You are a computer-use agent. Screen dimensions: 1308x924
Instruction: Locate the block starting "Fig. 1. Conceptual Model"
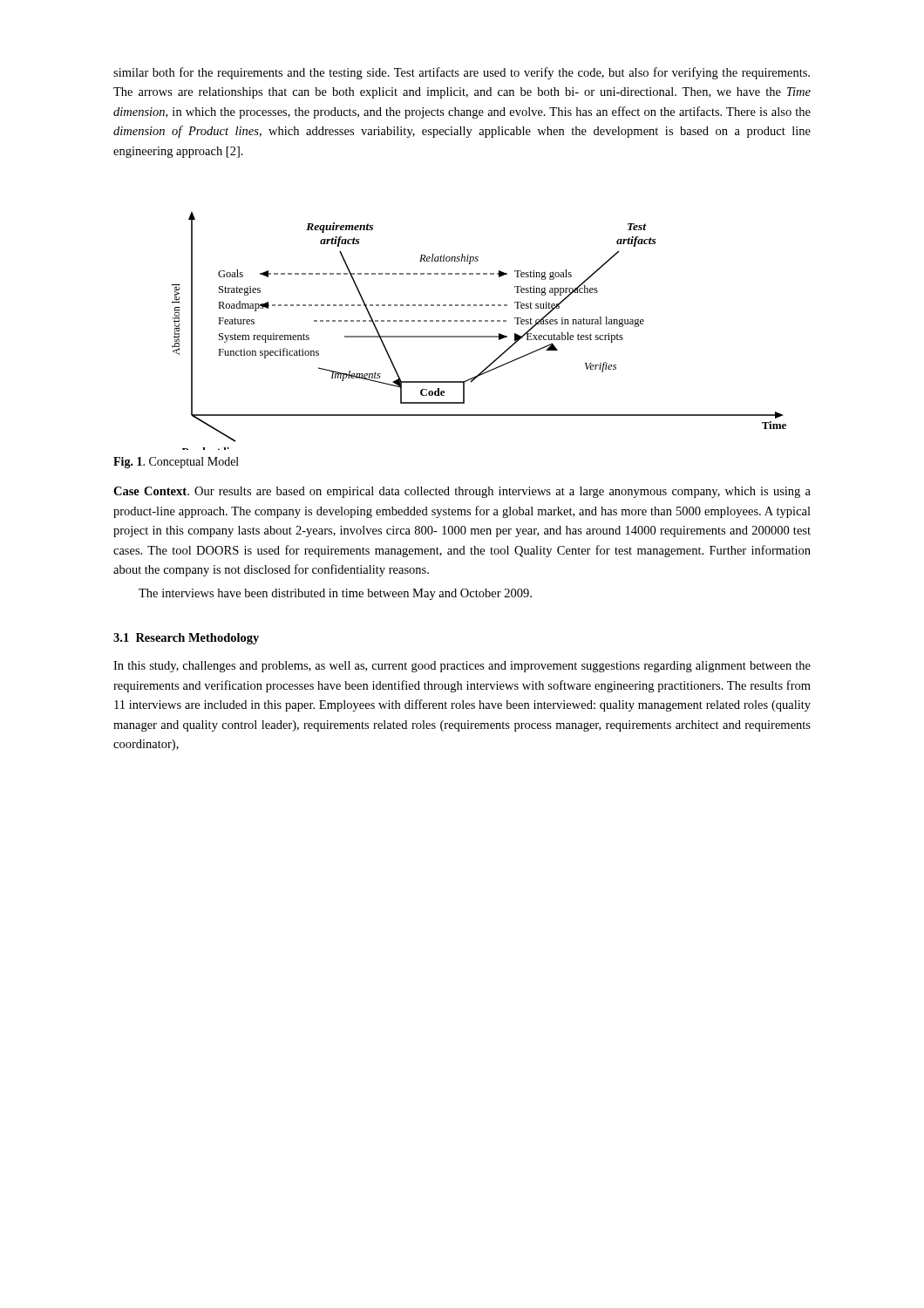click(x=176, y=462)
